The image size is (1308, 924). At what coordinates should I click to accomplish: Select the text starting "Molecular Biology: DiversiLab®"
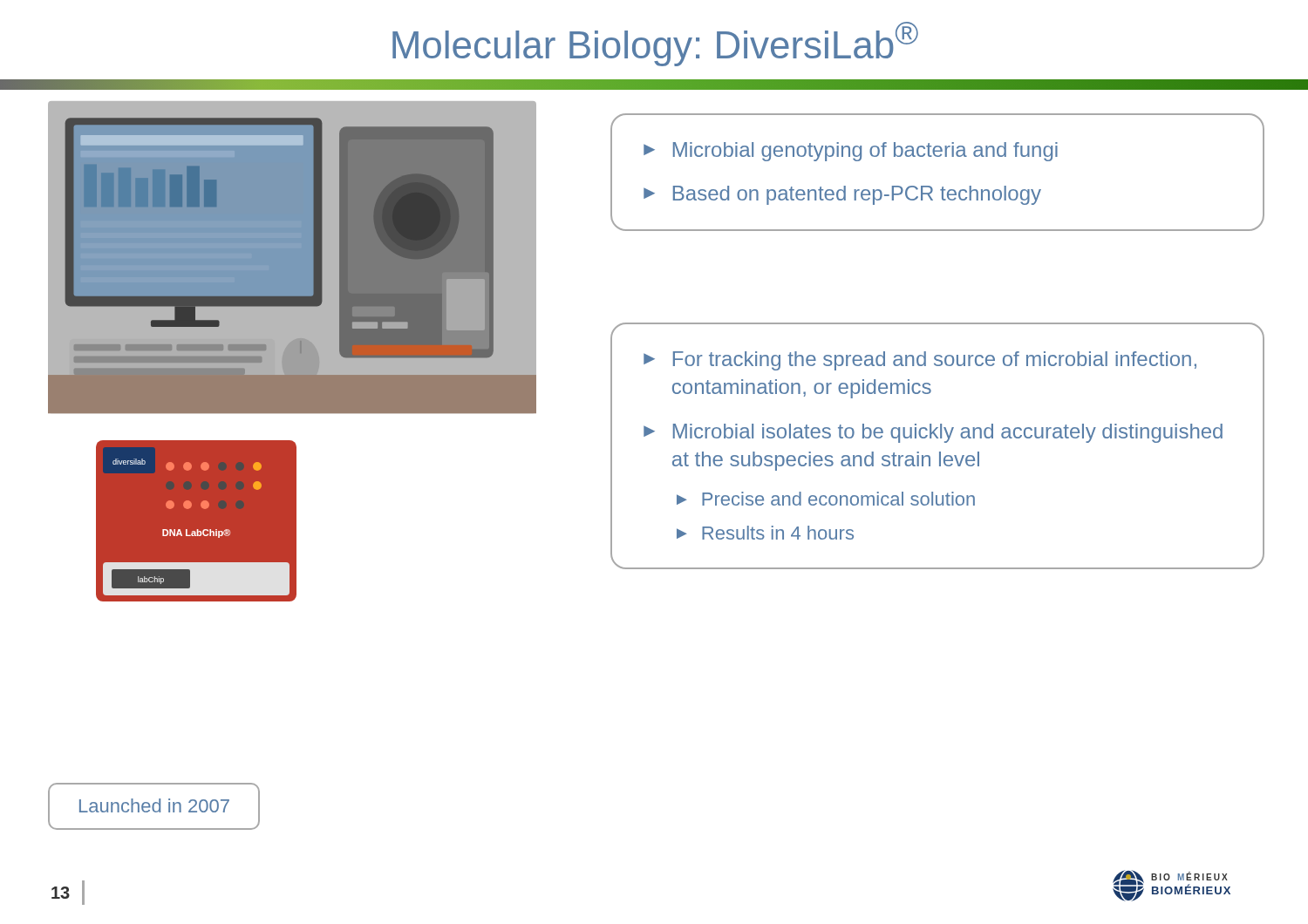point(654,41)
